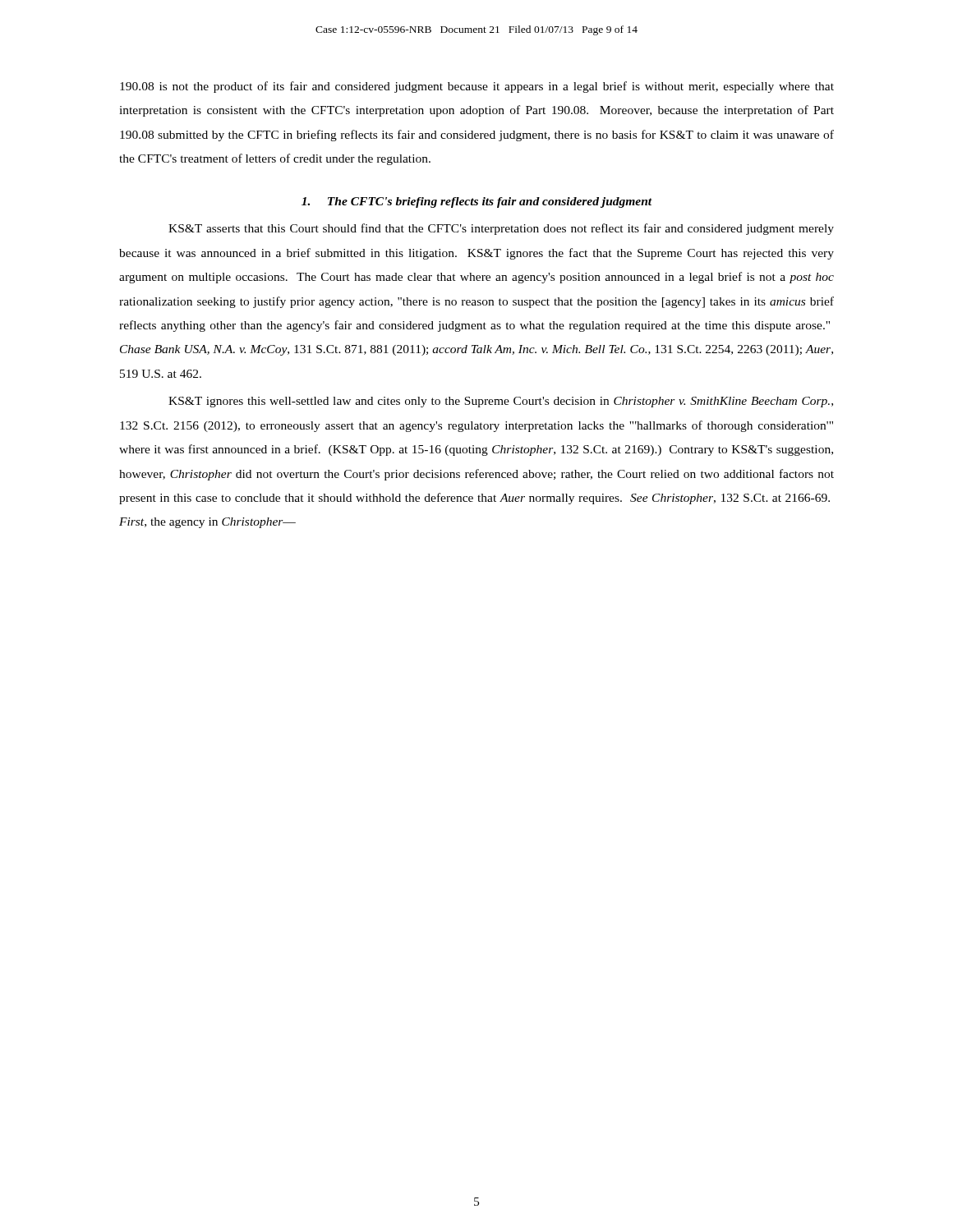Image resolution: width=953 pixels, height=1232 pixels.
Task: Click the passage that begins "08 is not the product of its"
Action: tap(476, 122)
